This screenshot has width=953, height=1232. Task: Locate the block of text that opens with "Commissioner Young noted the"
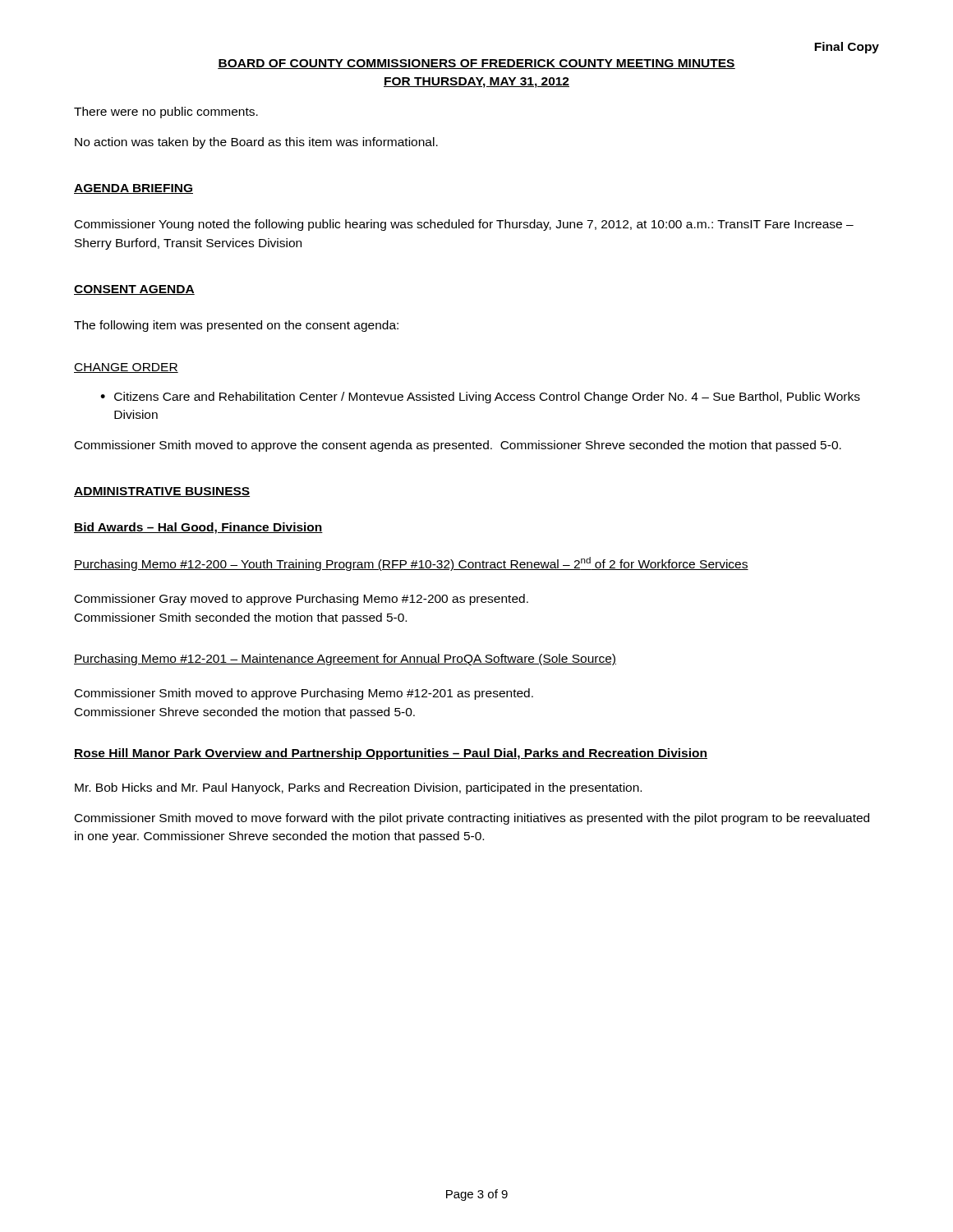click(x=464, y=233)
